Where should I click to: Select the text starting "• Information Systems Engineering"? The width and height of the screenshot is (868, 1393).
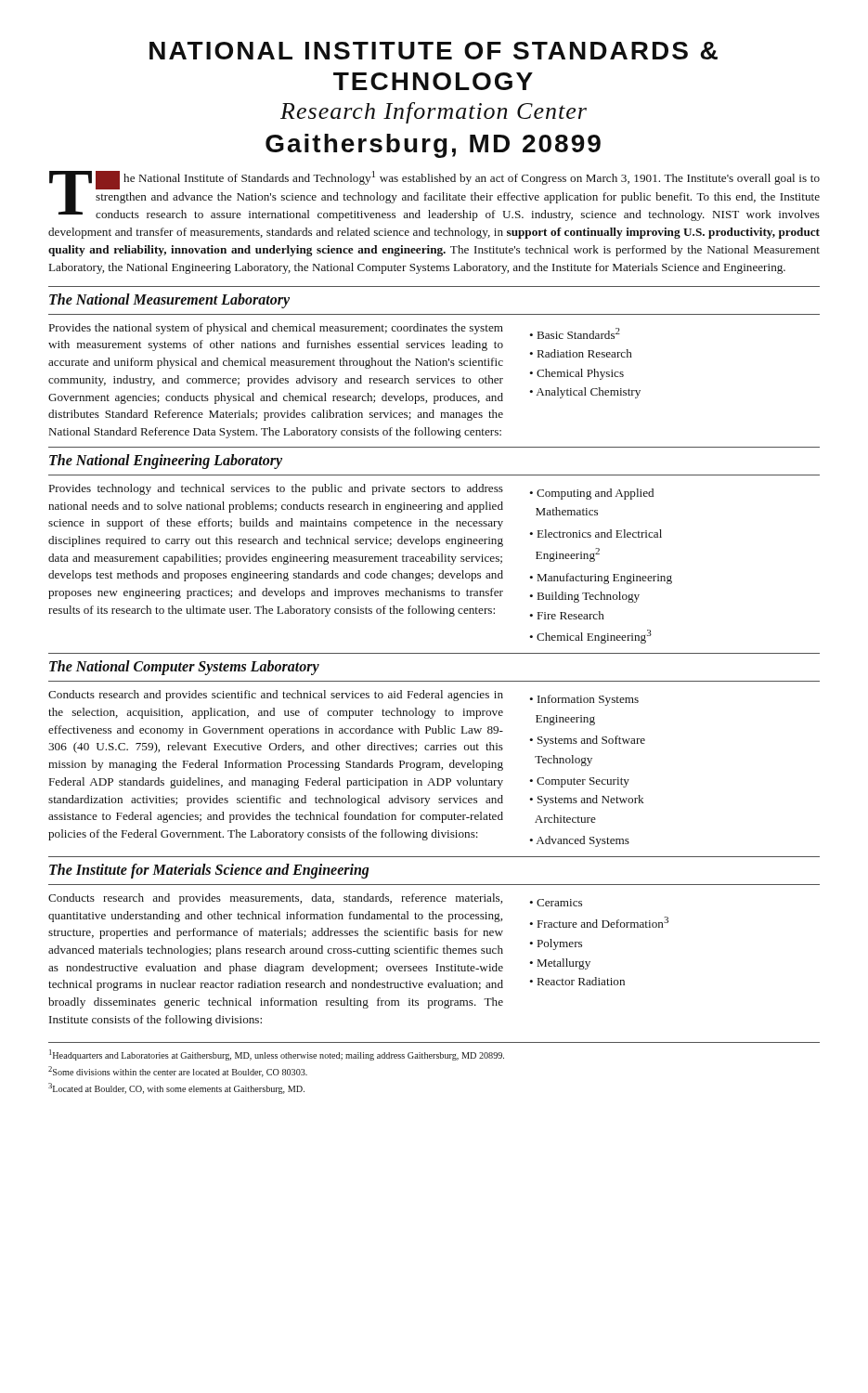(584, 708)
